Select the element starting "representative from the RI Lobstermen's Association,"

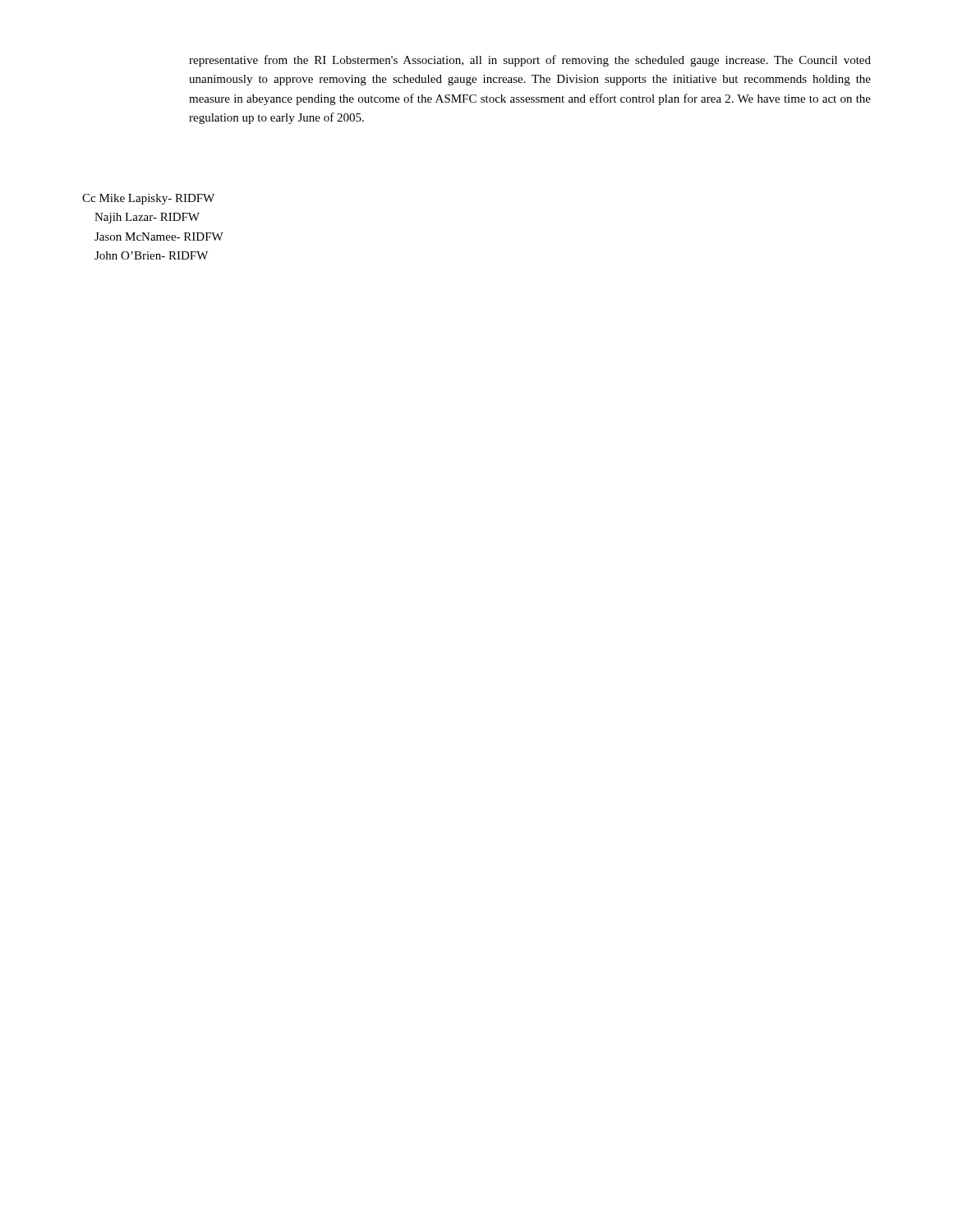(x=530, y=89)
